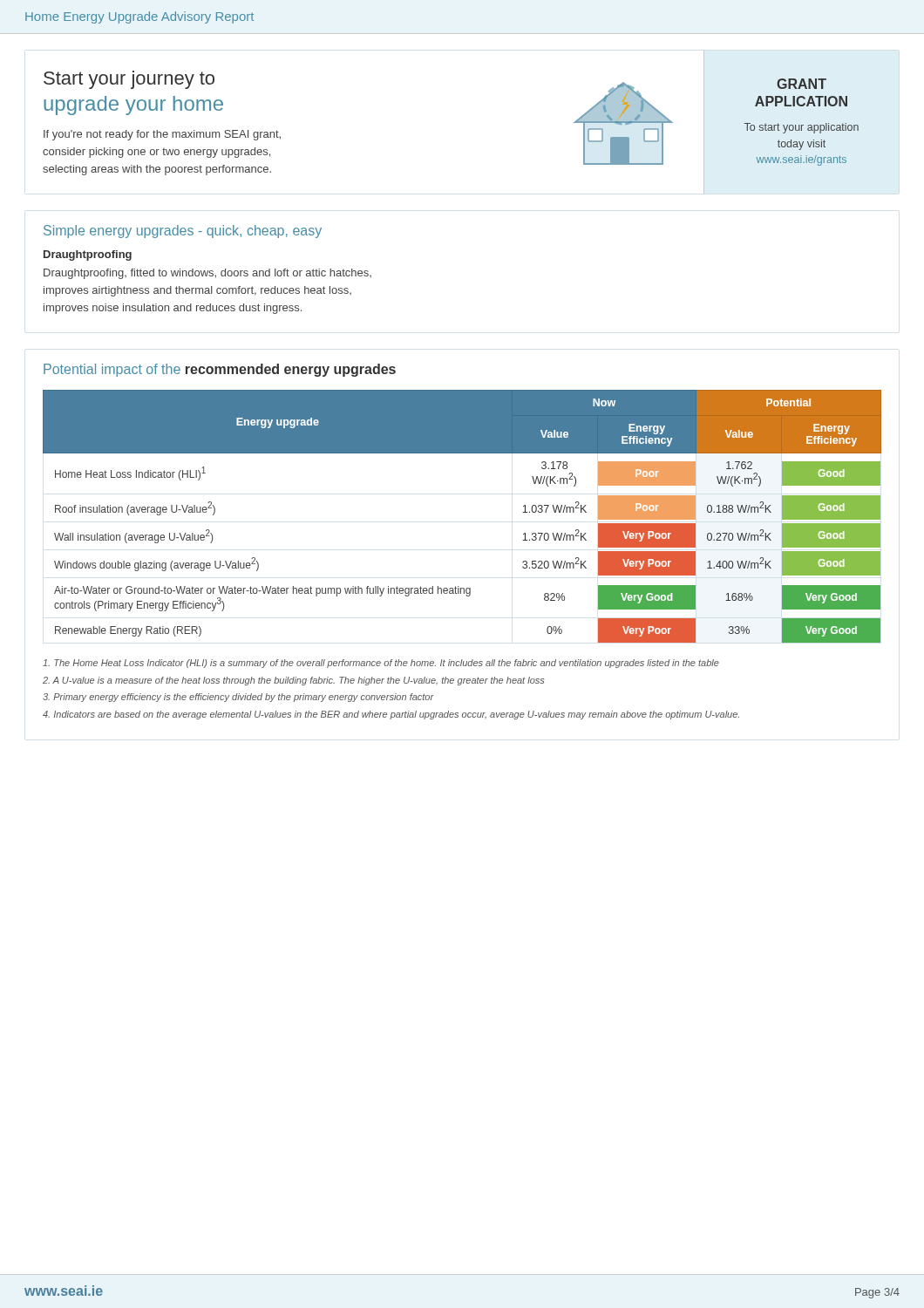Find a table
This screenshot has height=1308, width=924.
[462, 517]
